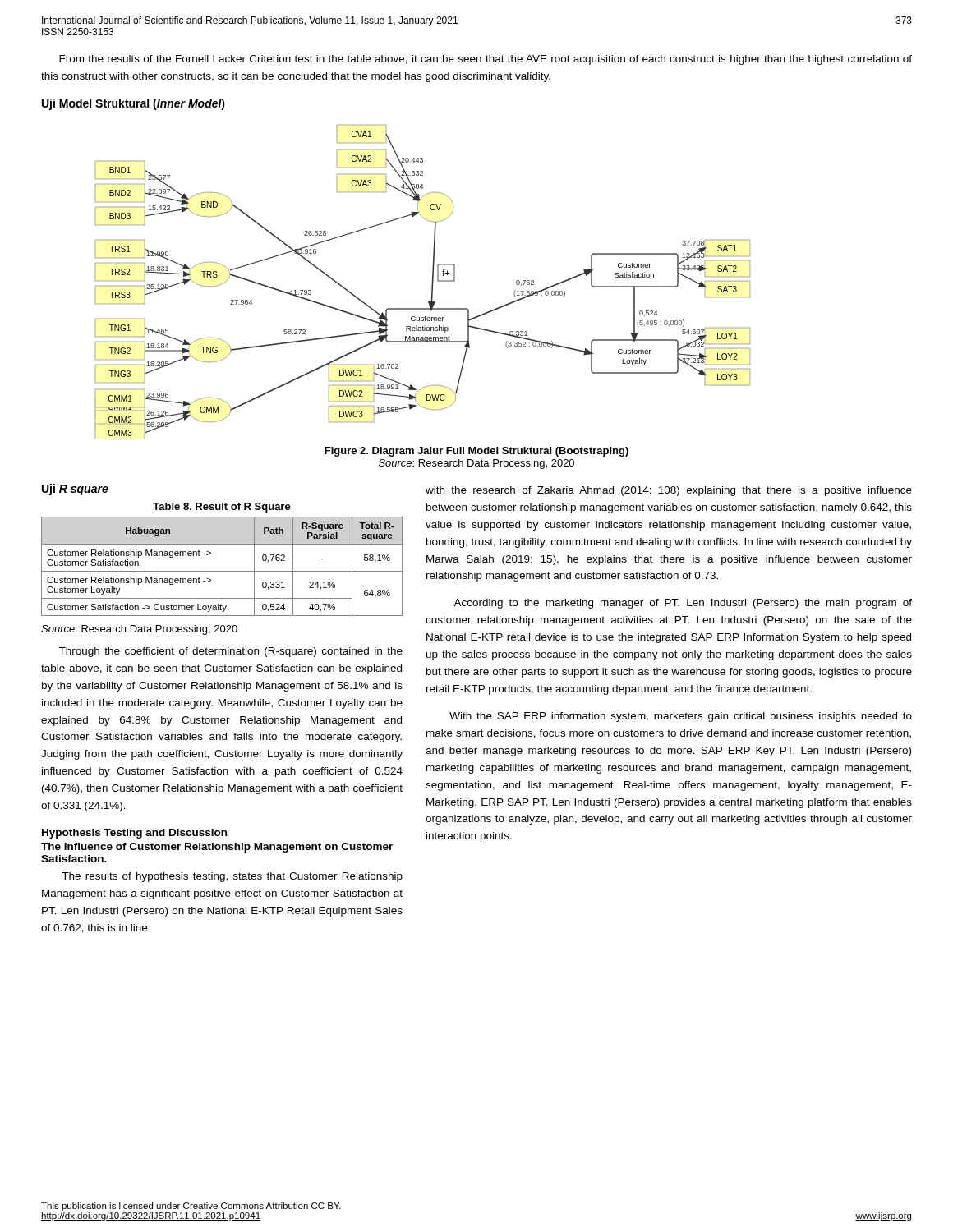
Task: Locate the section header with the text "The Influence of Customer Relationship Management on Customer"
Action: pyautogui.click(x=217, y=853)
